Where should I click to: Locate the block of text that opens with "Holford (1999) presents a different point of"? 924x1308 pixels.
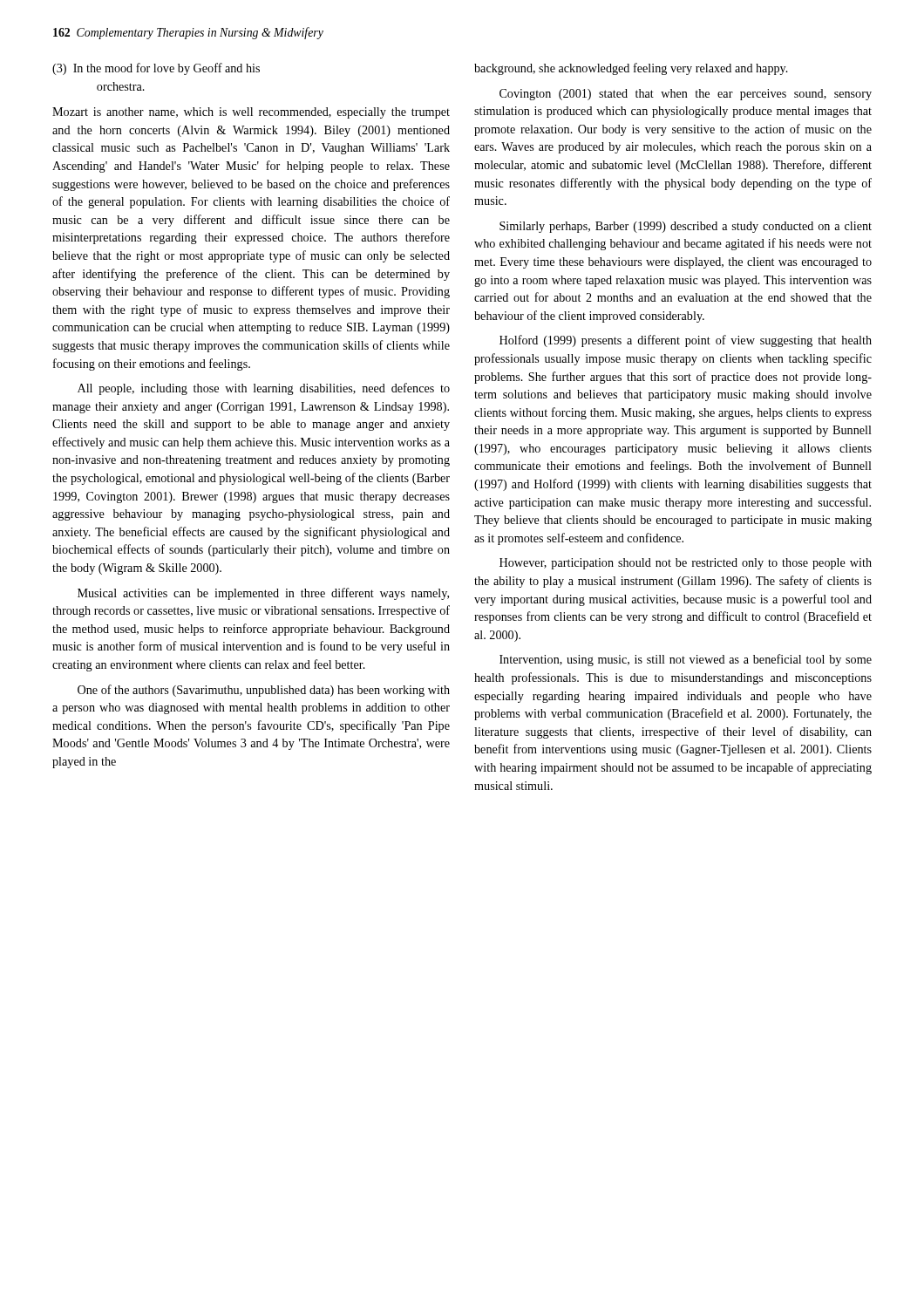click(673, 439)
